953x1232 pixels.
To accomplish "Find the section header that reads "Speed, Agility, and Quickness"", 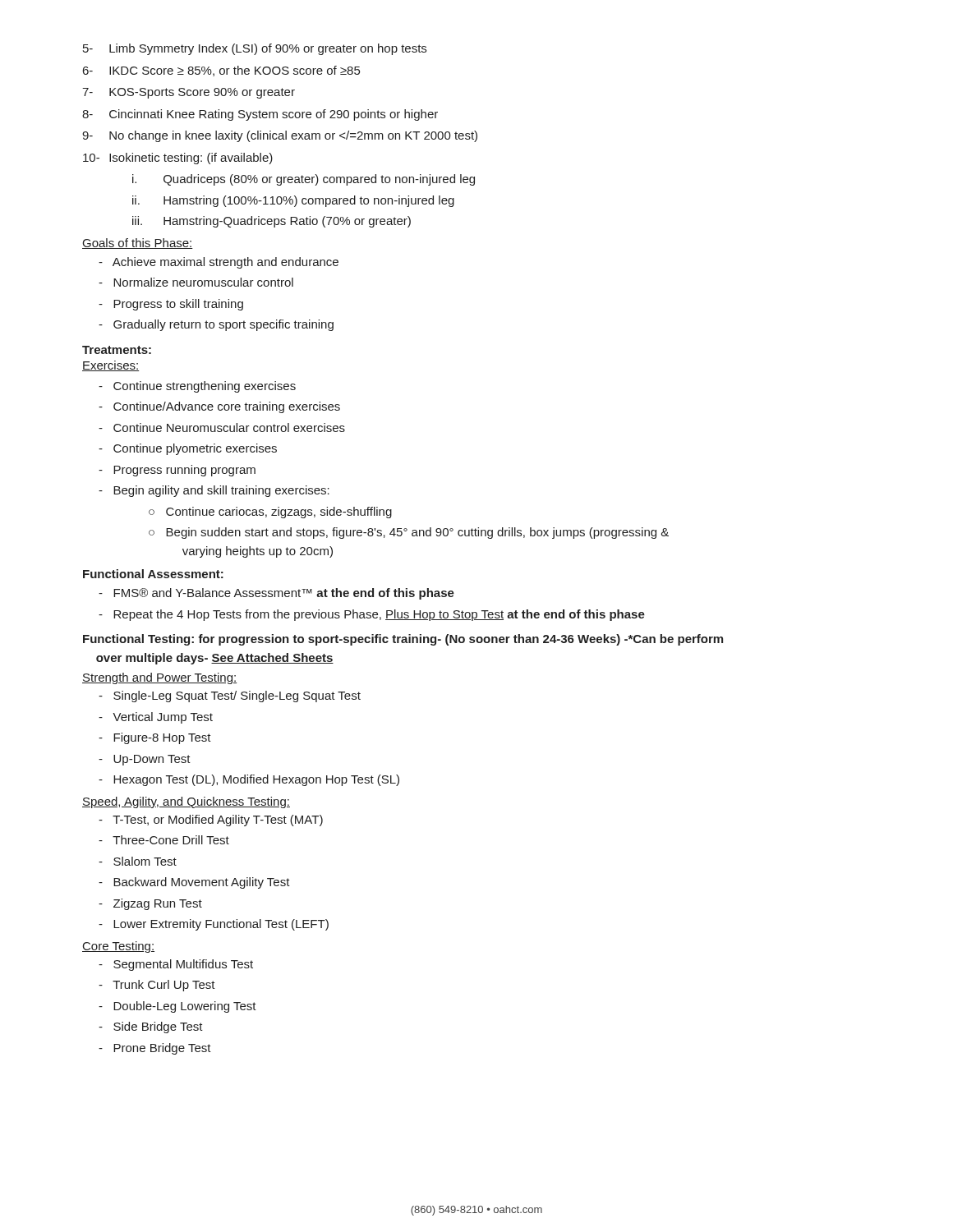I will point(186,801).
